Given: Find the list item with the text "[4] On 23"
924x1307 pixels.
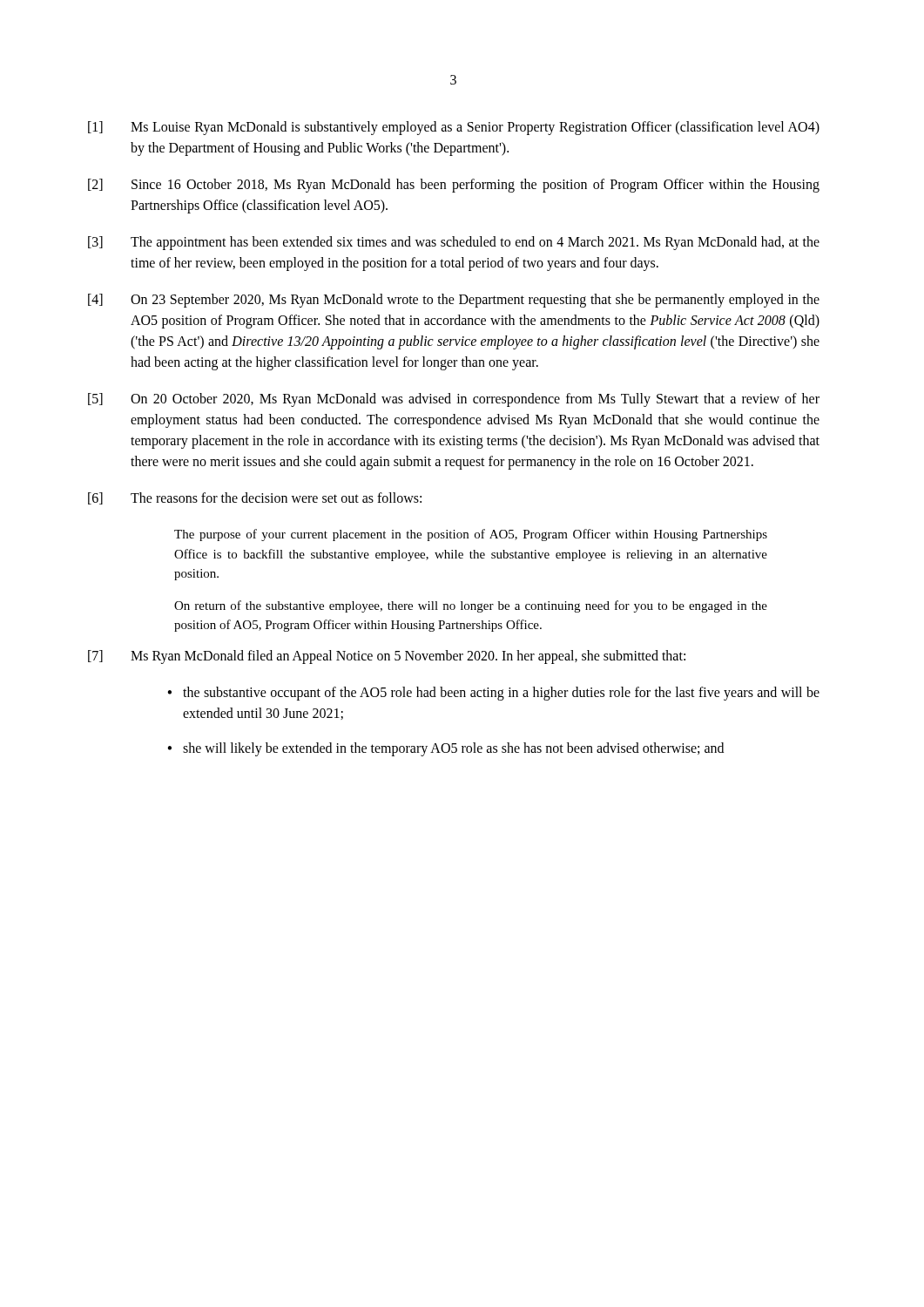Looking at the screenshot, I should (453, 331).
